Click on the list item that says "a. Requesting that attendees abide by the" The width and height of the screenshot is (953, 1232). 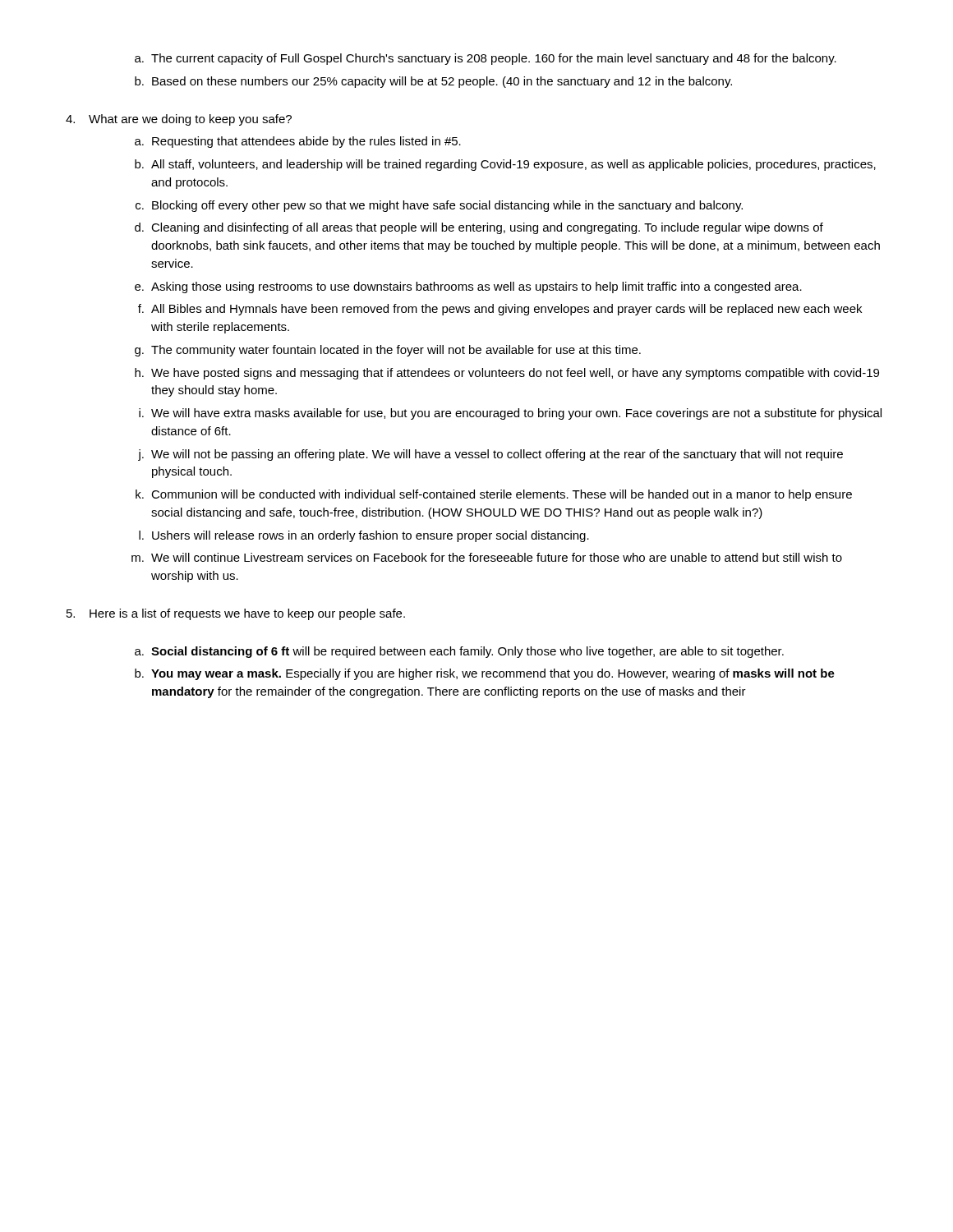[x=298, y=142]
